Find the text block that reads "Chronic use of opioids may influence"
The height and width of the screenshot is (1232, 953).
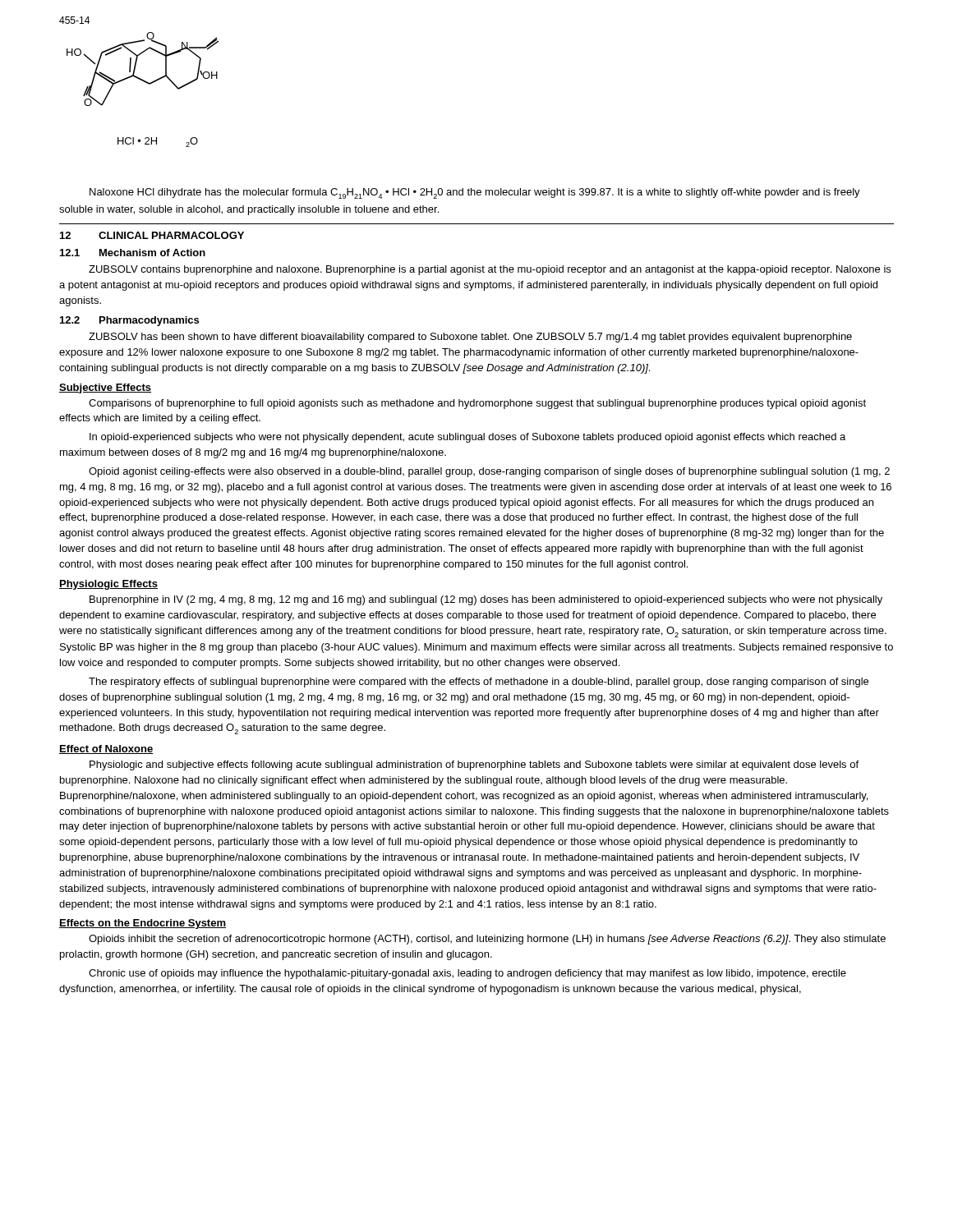point(453,981)
